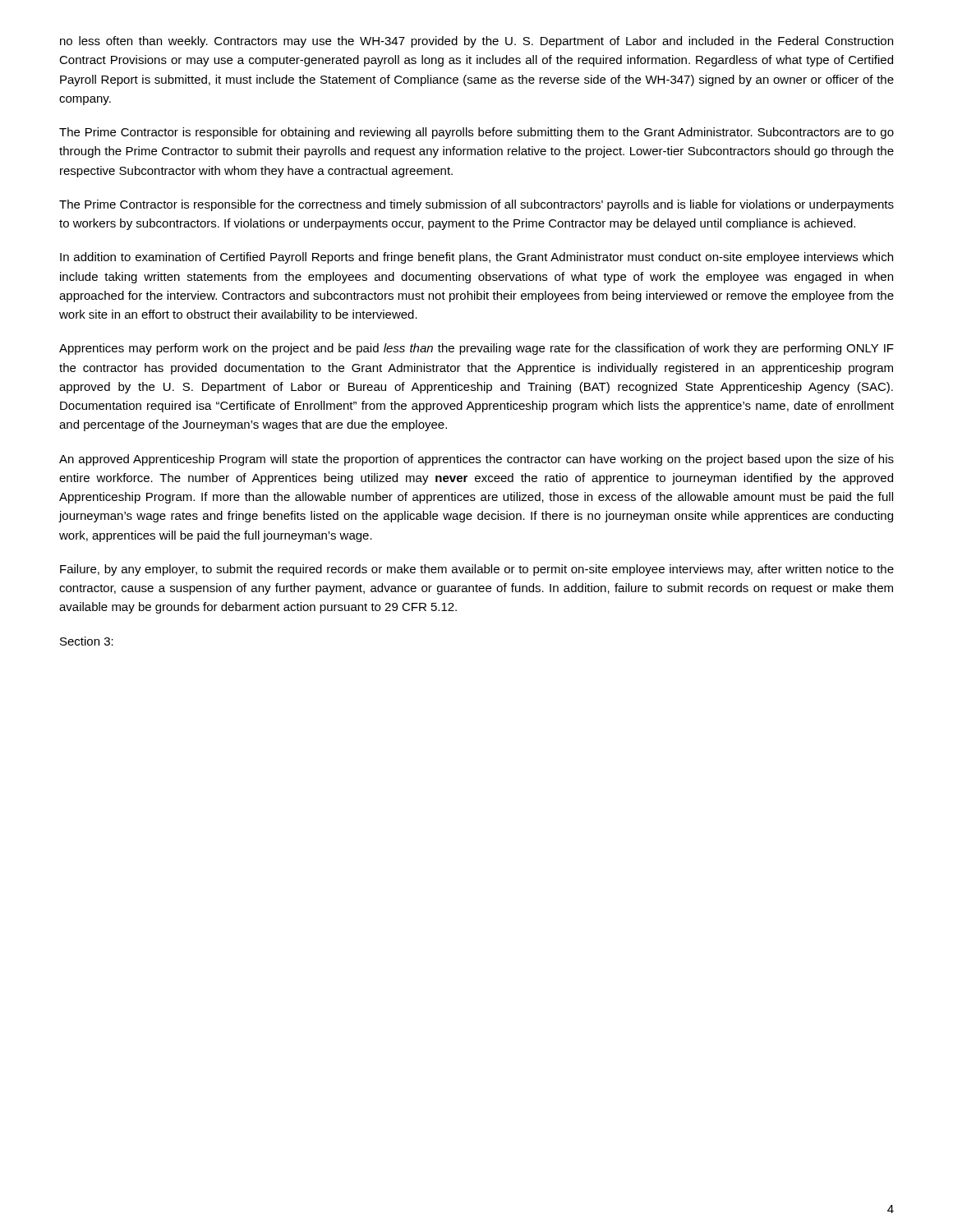Find the text block starting "In addition to"
Image resolution: width=953 pixels, height=1232 pixels.
click(x=476, y=286)
